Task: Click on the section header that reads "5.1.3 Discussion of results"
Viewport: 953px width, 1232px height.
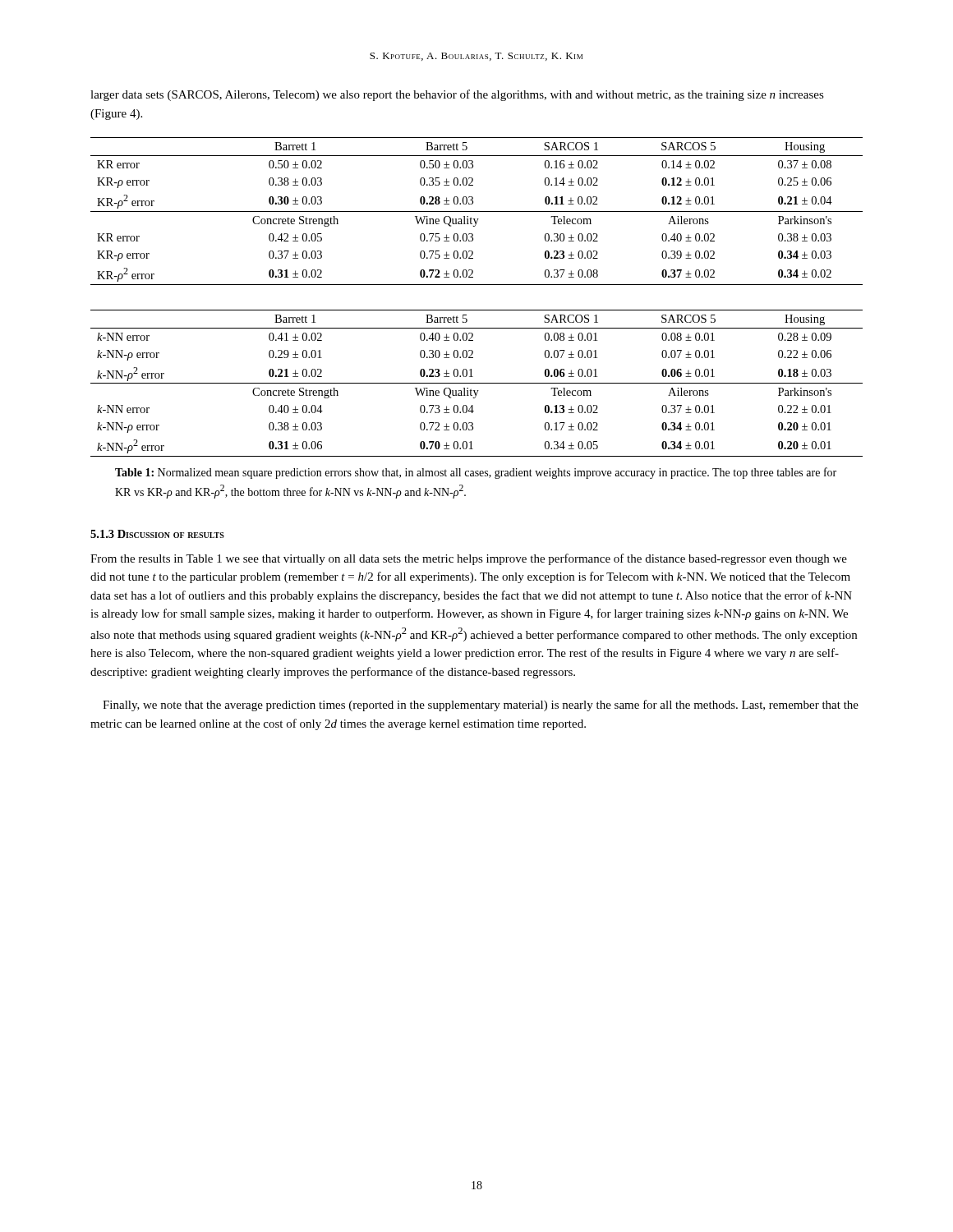Action: coord(157,534)
